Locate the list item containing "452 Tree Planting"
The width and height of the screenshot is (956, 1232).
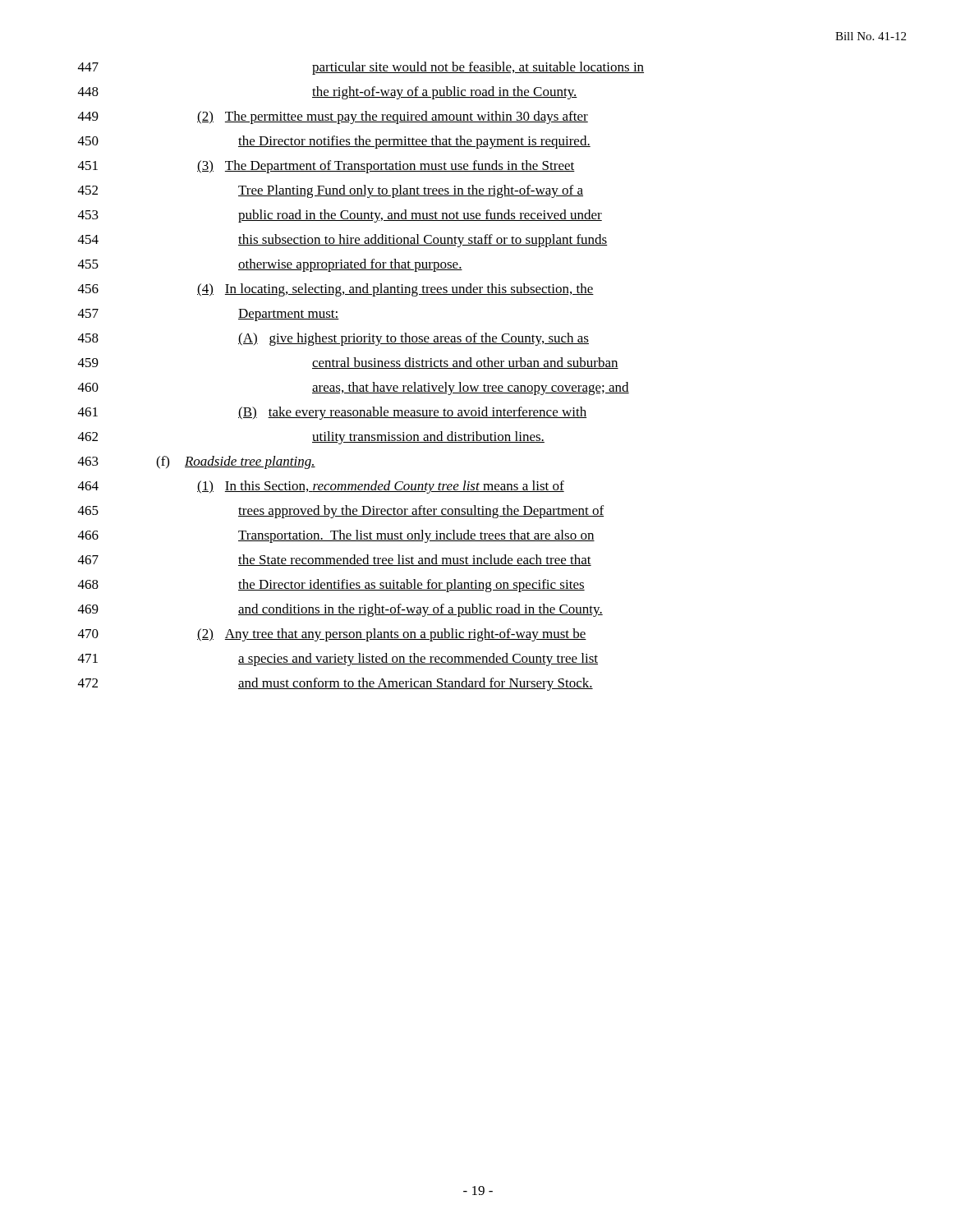pos(316,191)
